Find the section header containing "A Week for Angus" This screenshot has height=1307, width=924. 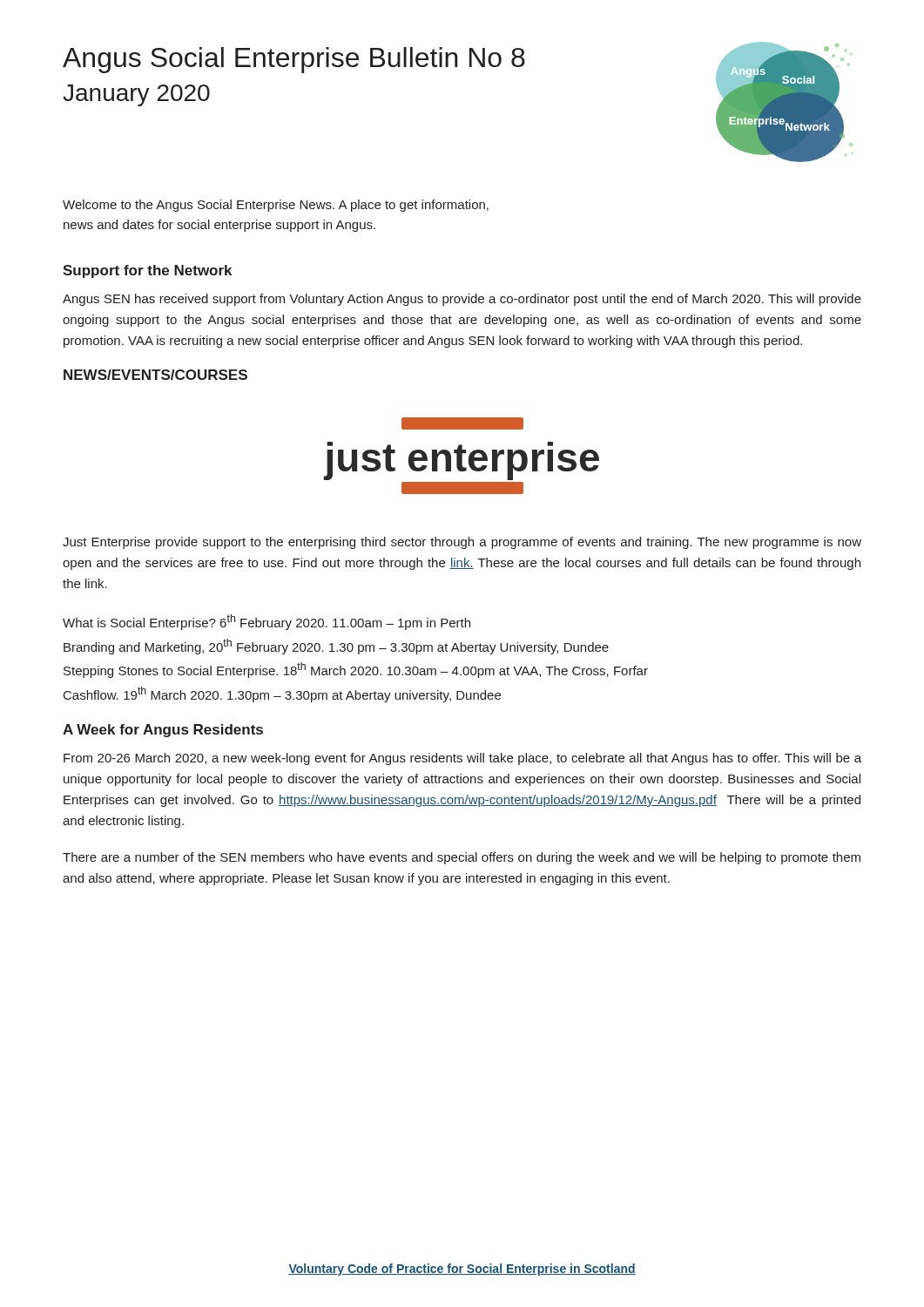coord(163,730)
